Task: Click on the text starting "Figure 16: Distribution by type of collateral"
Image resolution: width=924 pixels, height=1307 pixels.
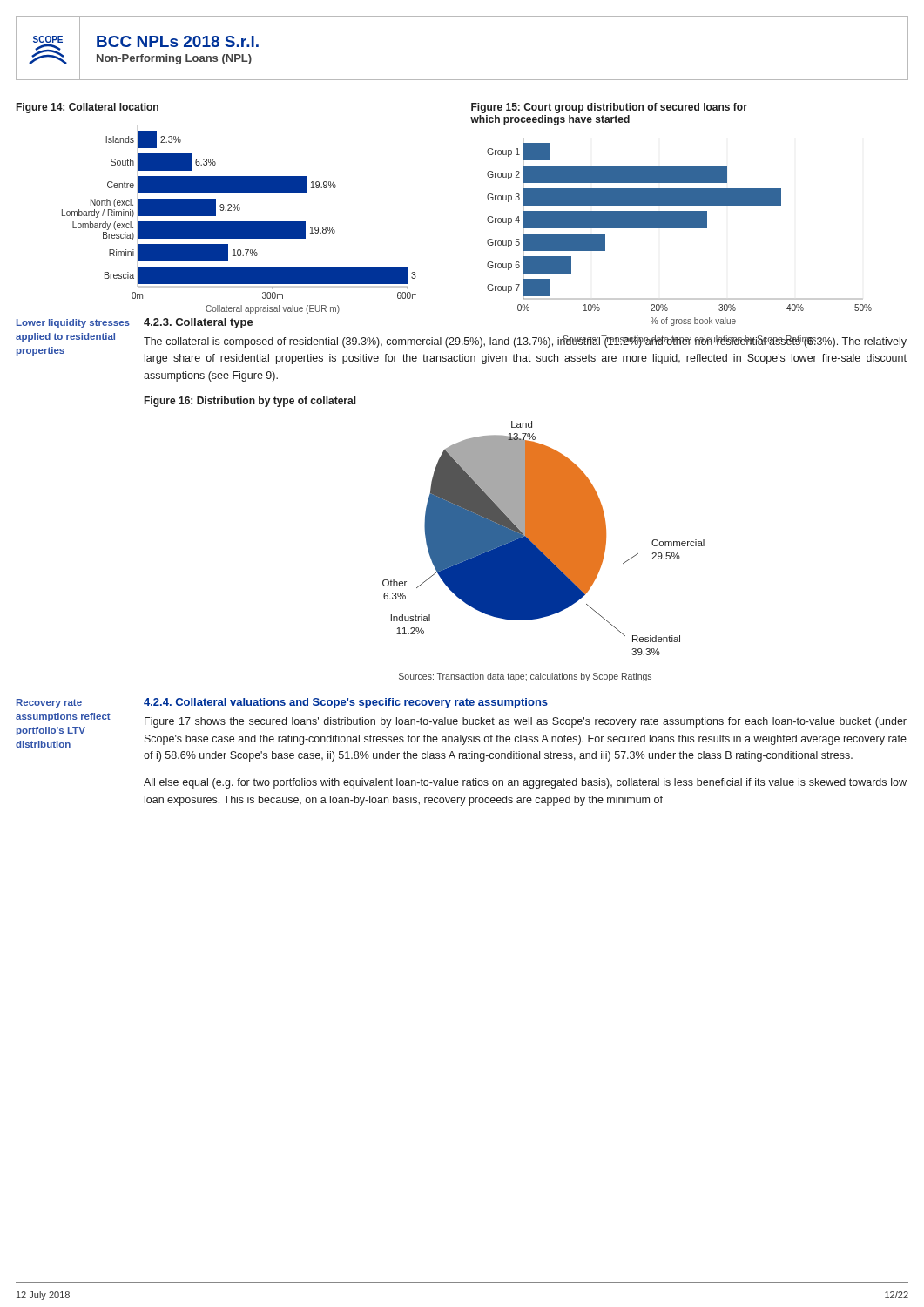Action: pyautogui.click(x=250, y=401)
